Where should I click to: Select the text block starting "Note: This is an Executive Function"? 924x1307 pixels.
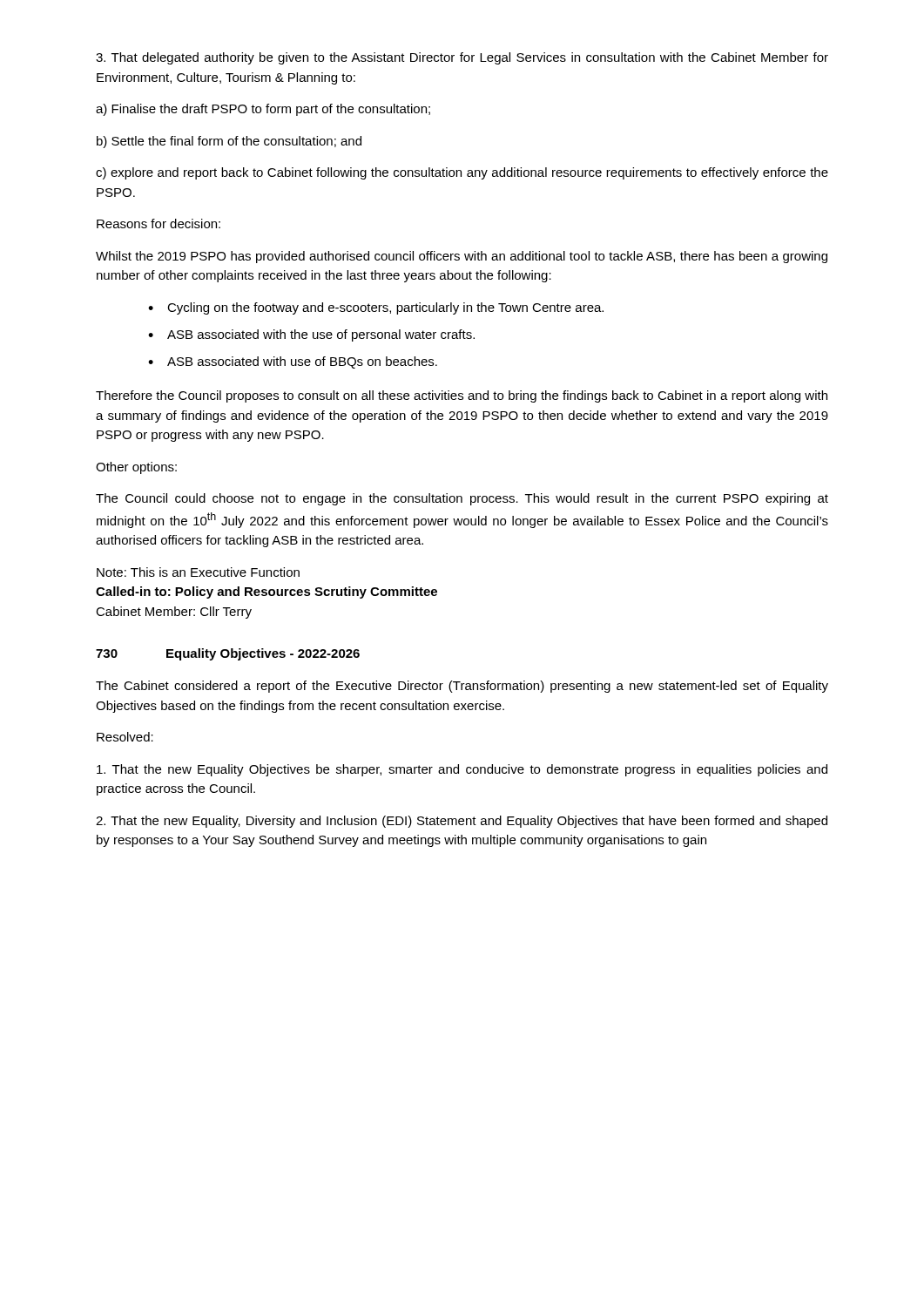click(267, 591)
